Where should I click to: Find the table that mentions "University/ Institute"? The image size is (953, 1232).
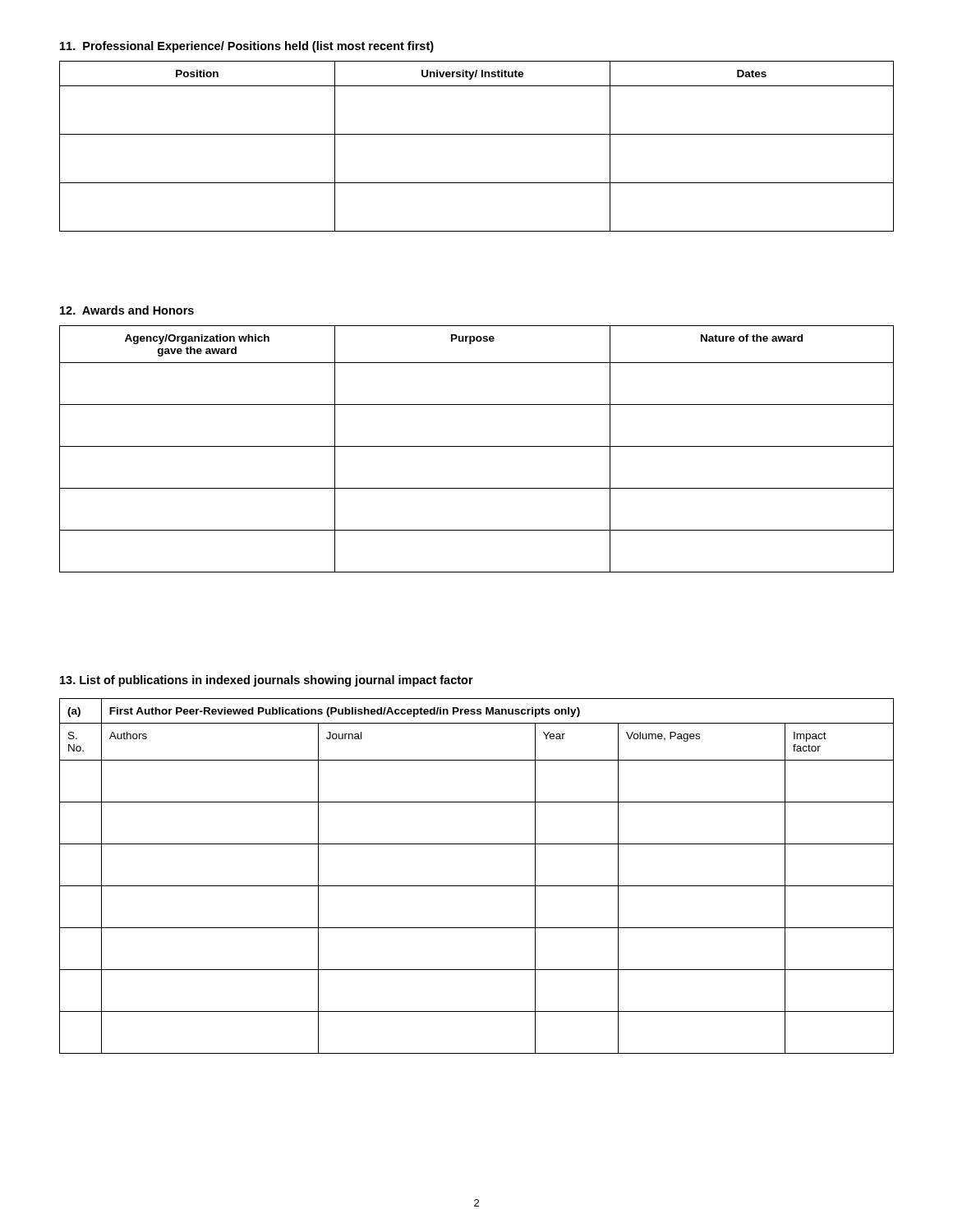476,146
